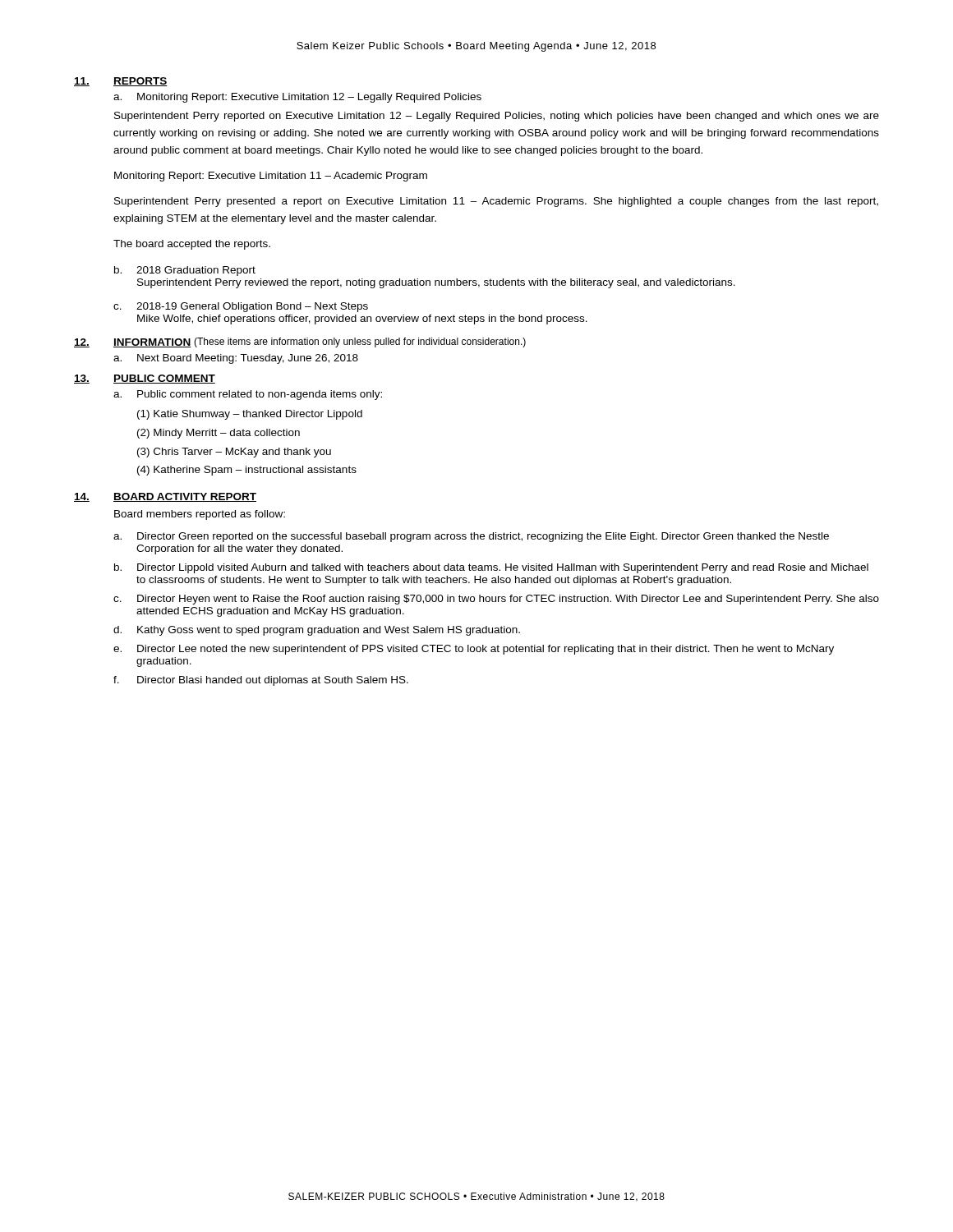Point to the block starting "d. Kathy Goss went"
The image size is (953, 1232).
[x=496, y=629]
